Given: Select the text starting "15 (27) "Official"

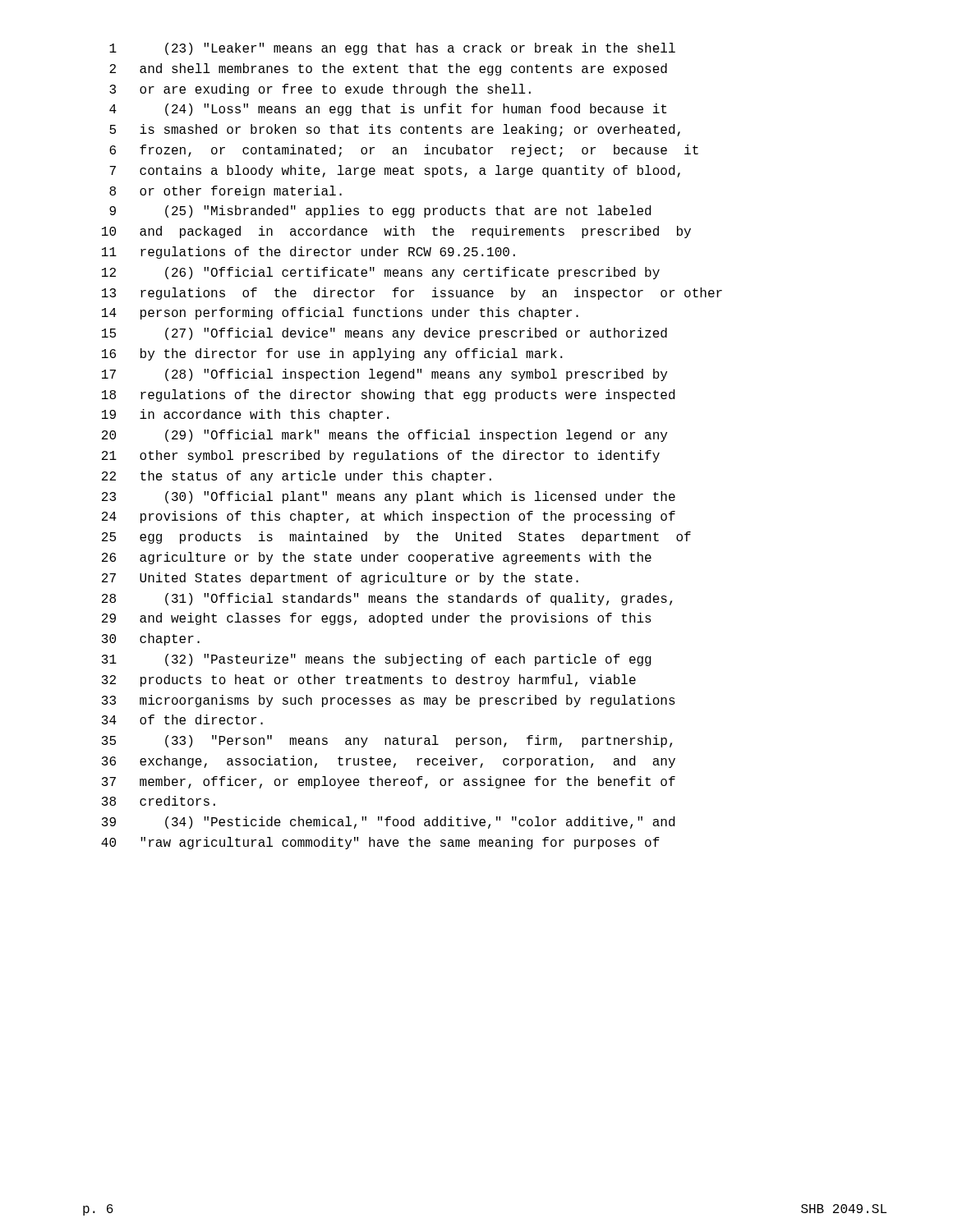Looking at the screenshot, I should 485,345.
